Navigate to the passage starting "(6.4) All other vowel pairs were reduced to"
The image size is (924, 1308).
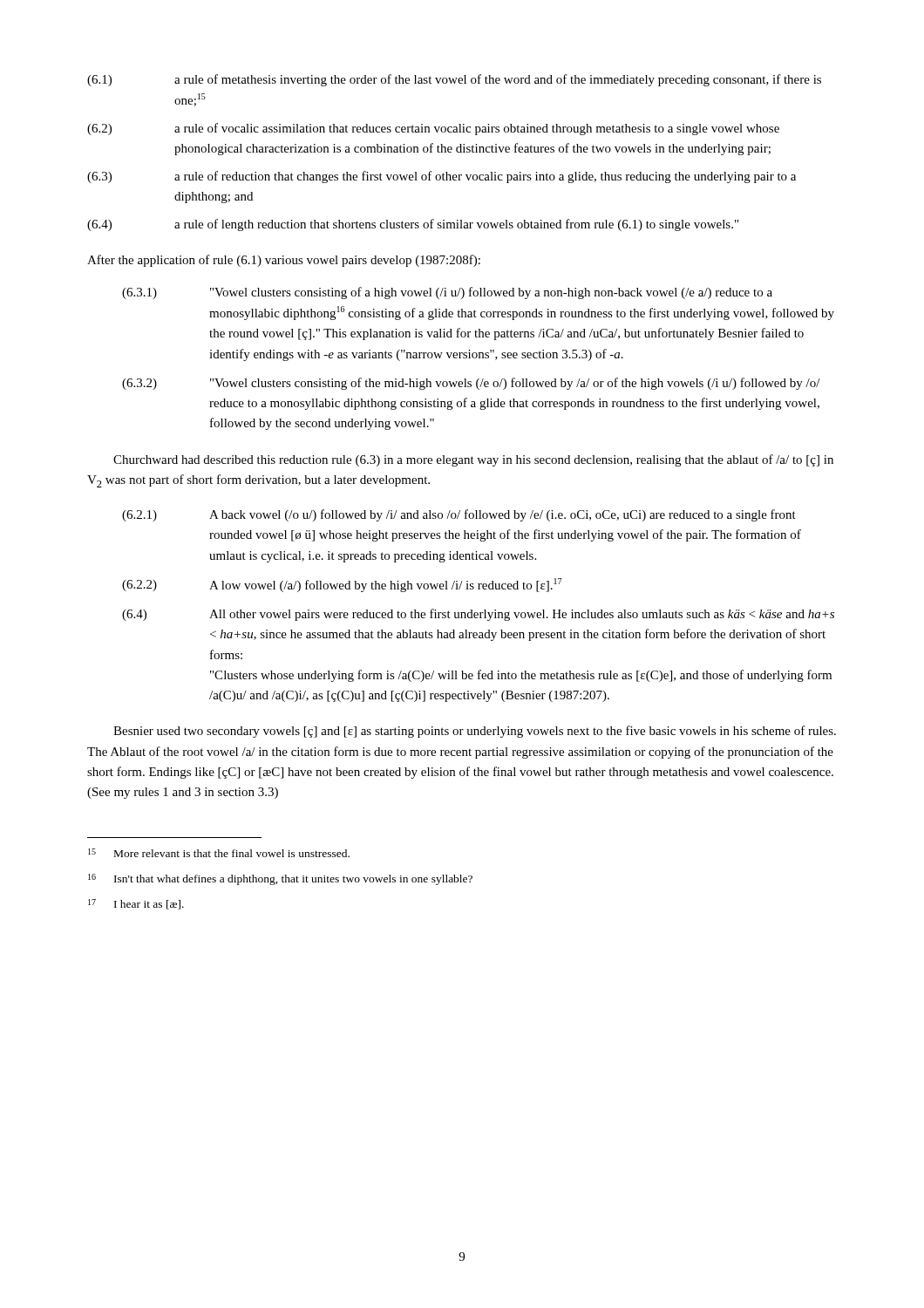pyautogui.click(x=478, y=615)
